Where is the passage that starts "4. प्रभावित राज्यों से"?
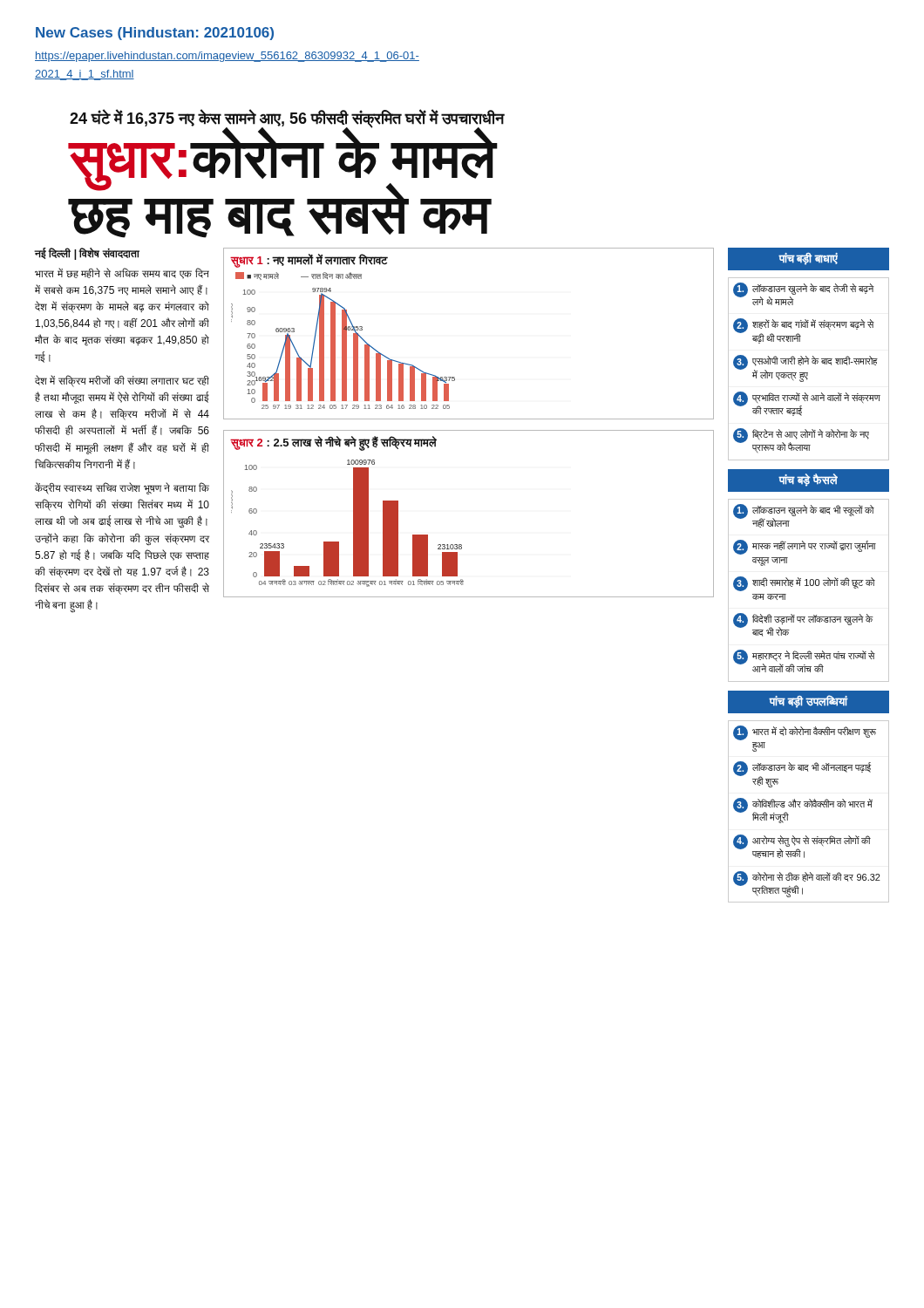The width and height of the screenshot is (924, 1308). click(x=808, y=405)
